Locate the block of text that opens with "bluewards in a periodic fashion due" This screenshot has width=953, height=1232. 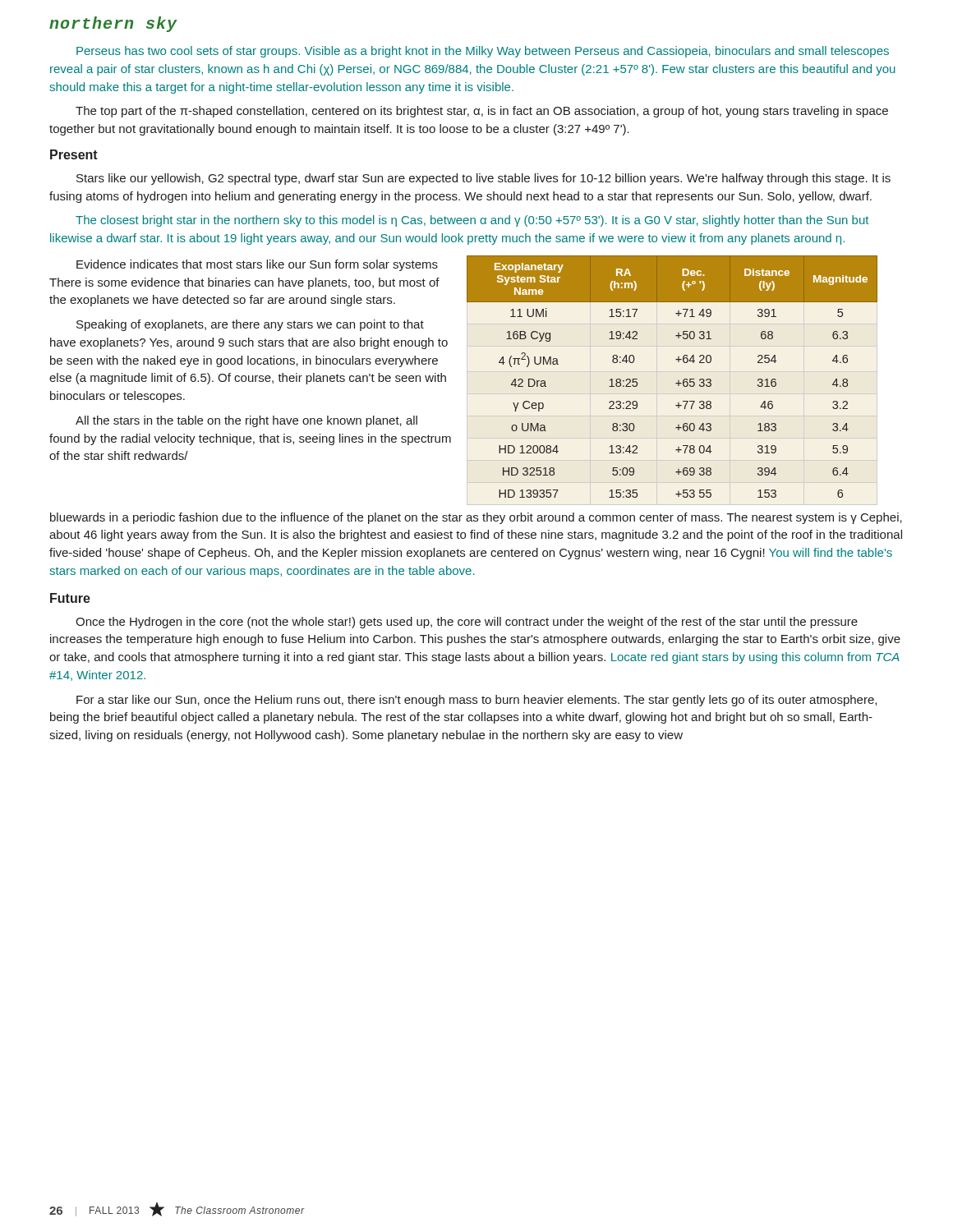click(x=476, y=544)
